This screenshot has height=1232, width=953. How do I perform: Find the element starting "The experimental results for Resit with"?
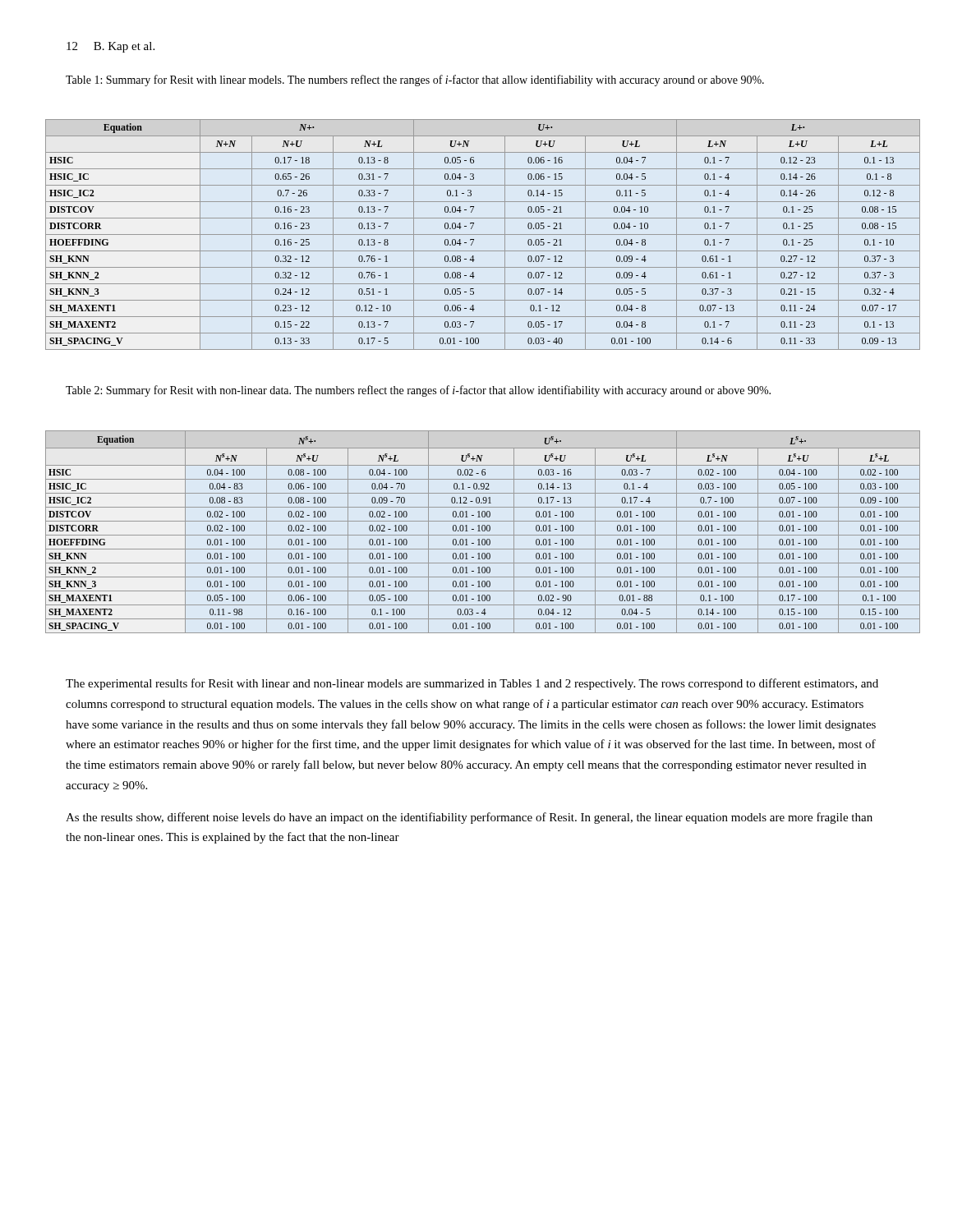coord(476,761)
